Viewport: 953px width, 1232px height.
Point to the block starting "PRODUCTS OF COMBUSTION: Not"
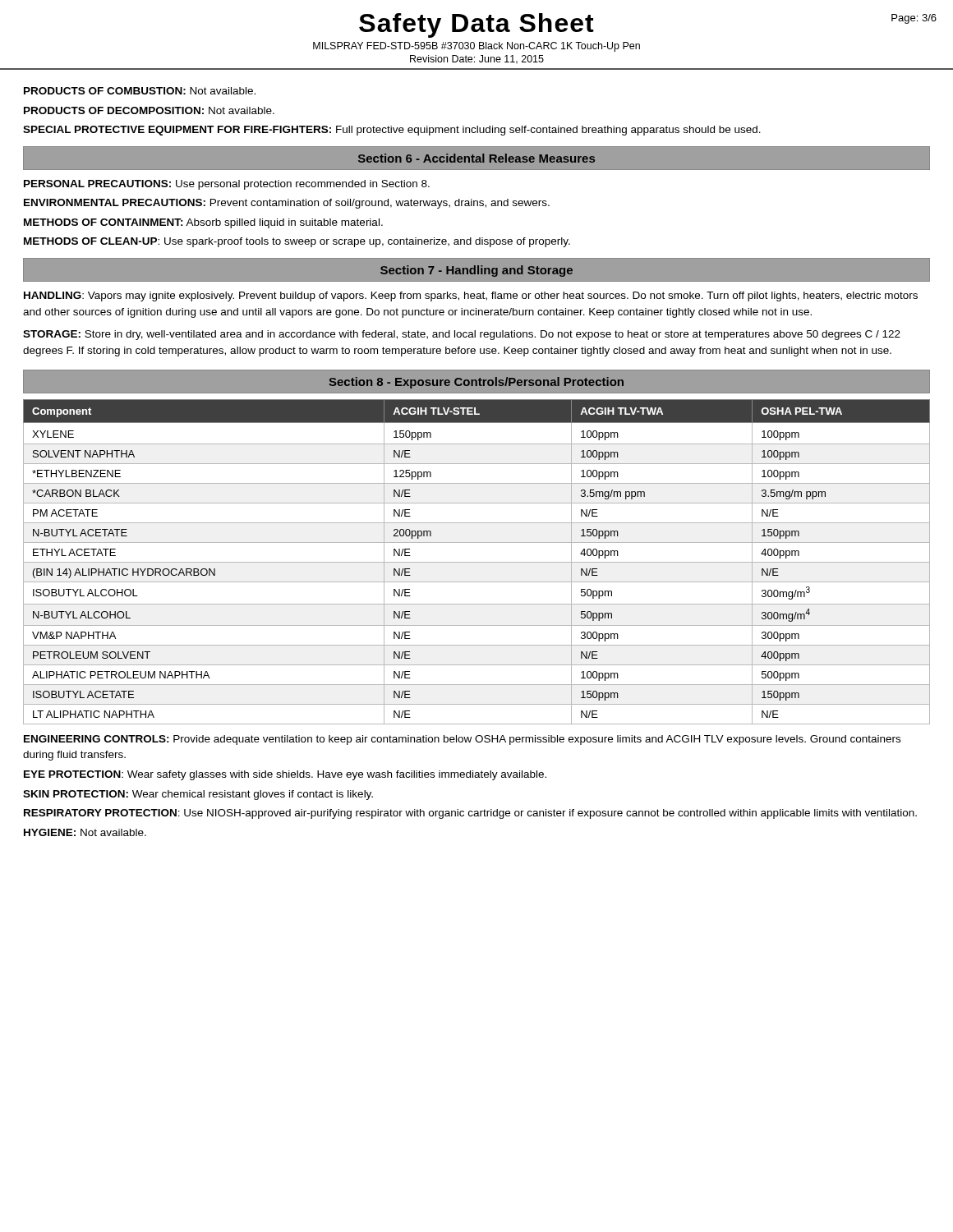140,91
